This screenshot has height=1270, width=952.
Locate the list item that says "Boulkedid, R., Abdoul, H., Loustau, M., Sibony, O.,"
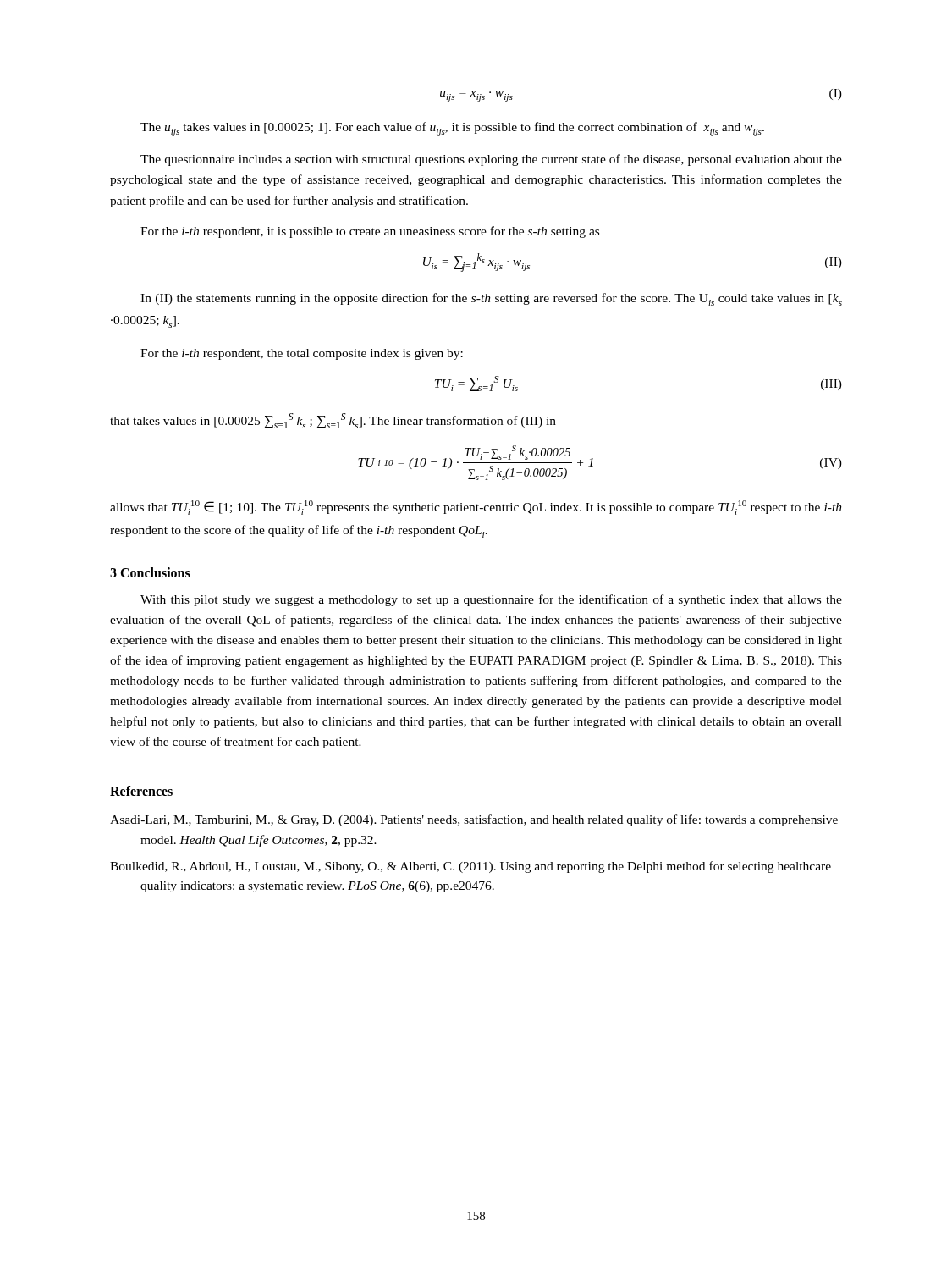(x=471, y=876)
